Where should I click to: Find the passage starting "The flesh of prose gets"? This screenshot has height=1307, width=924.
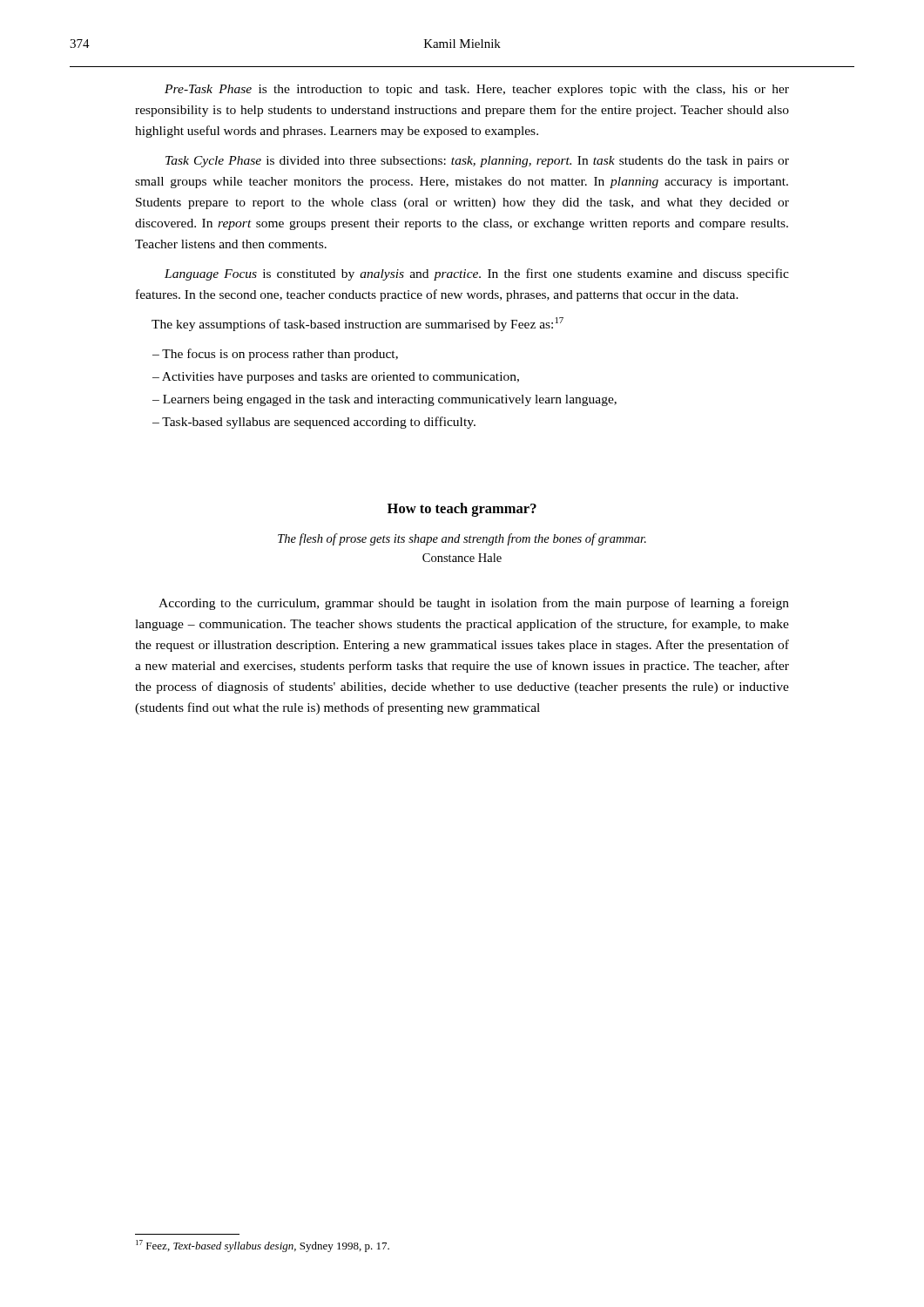coord(462,549)
